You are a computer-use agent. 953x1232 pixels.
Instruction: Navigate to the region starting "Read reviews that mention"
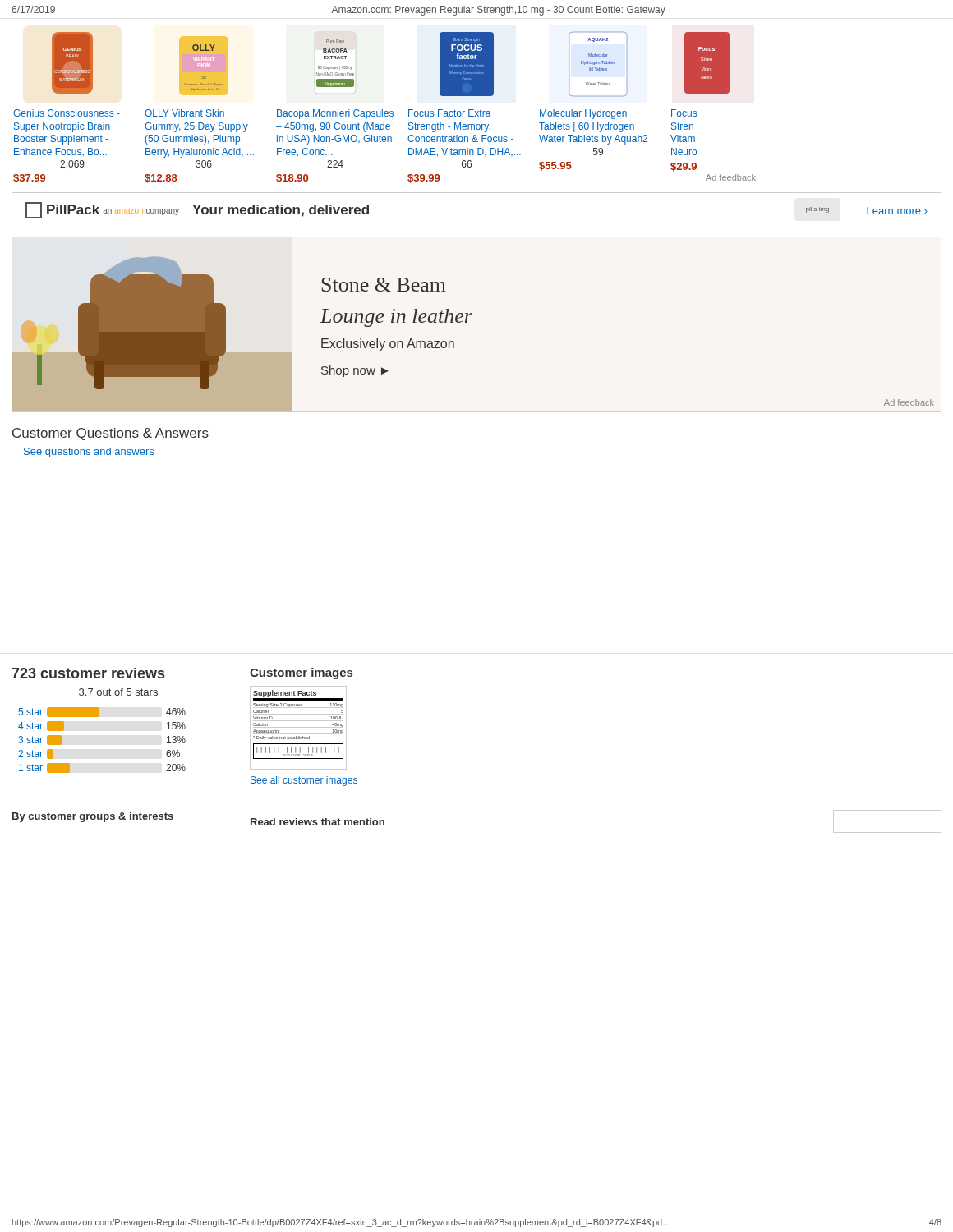coord(322,821)
